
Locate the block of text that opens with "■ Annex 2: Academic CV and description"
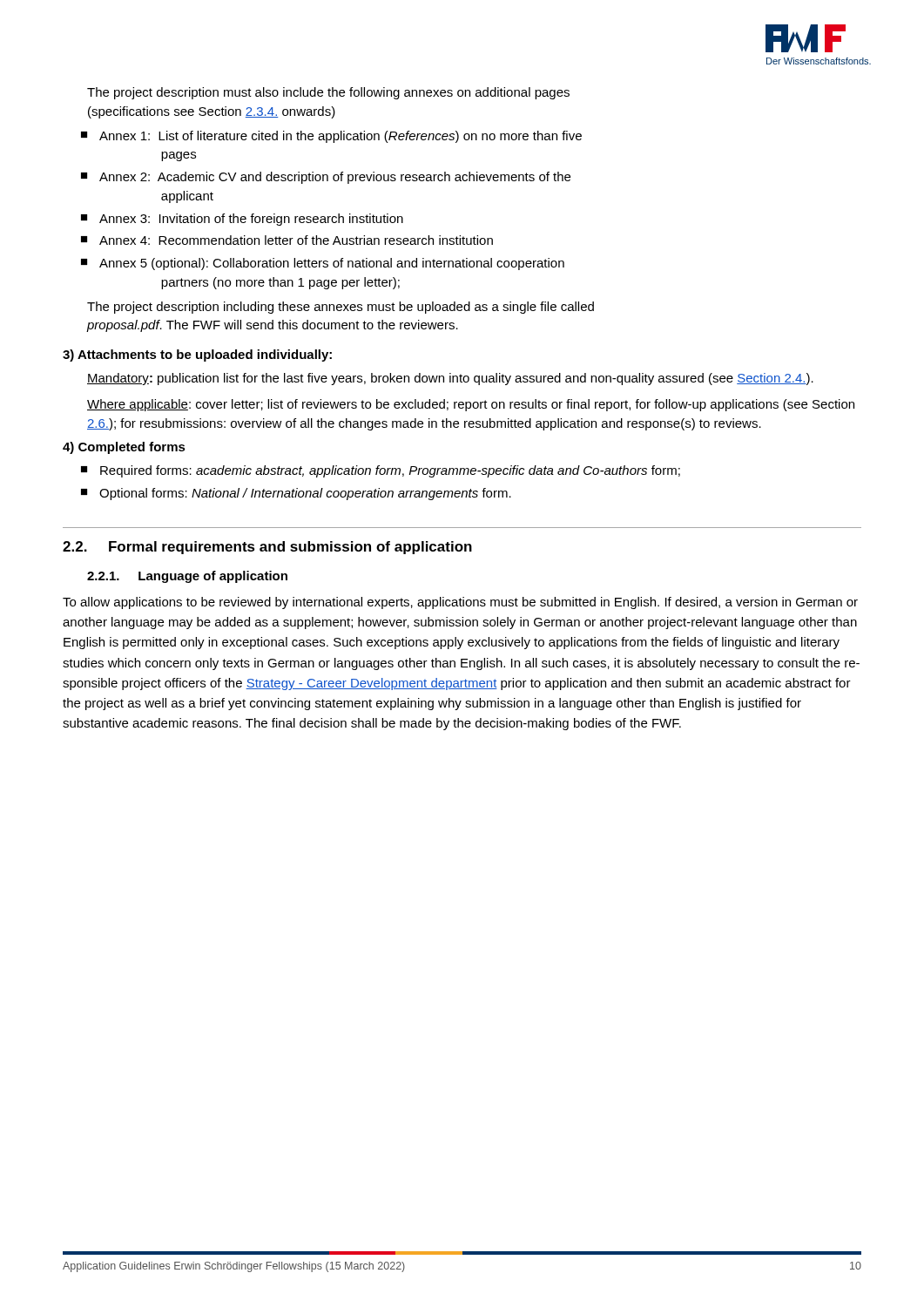click(x=326, y=186)
